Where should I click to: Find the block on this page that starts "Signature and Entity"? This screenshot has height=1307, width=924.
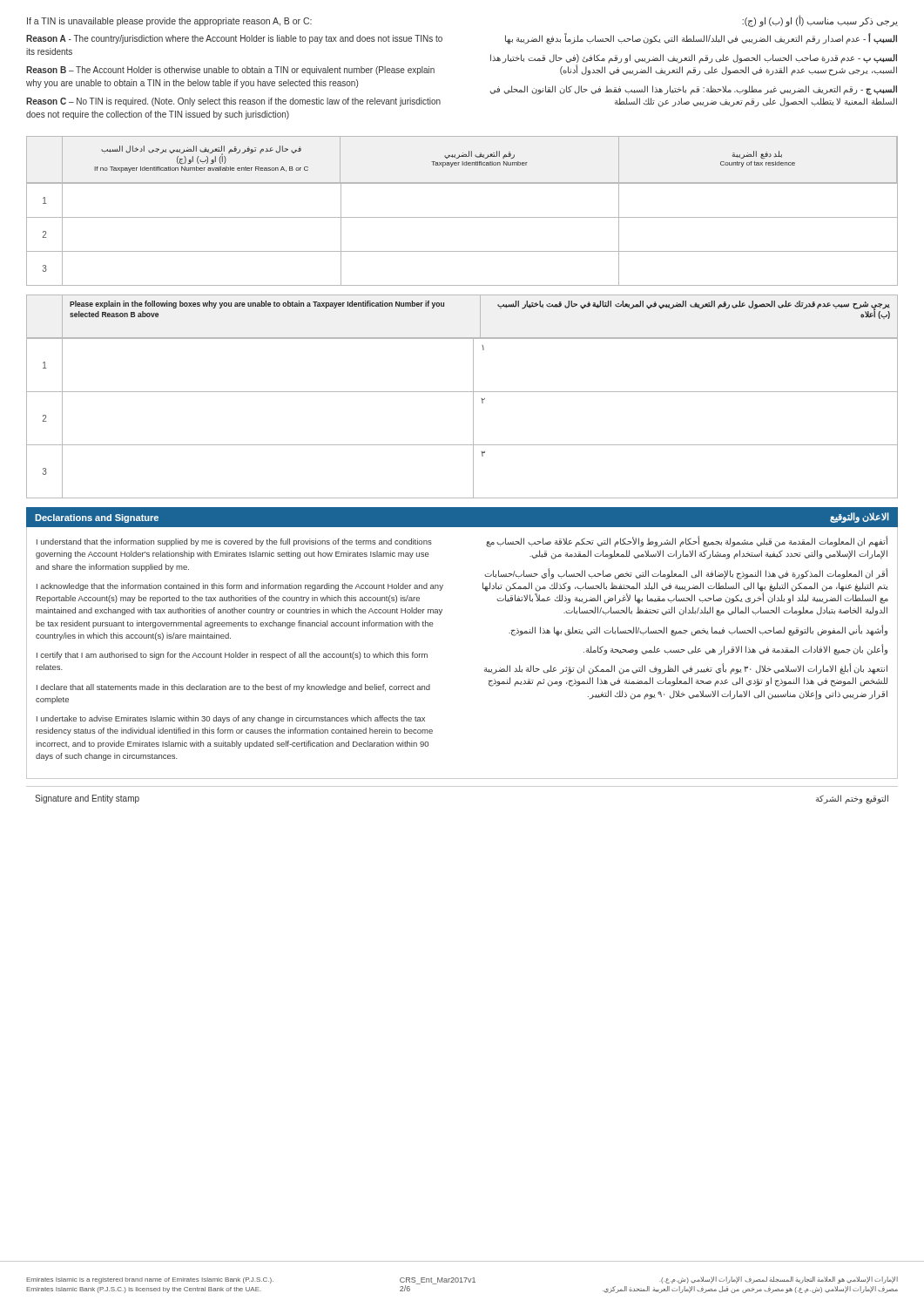tap(87, 799)
